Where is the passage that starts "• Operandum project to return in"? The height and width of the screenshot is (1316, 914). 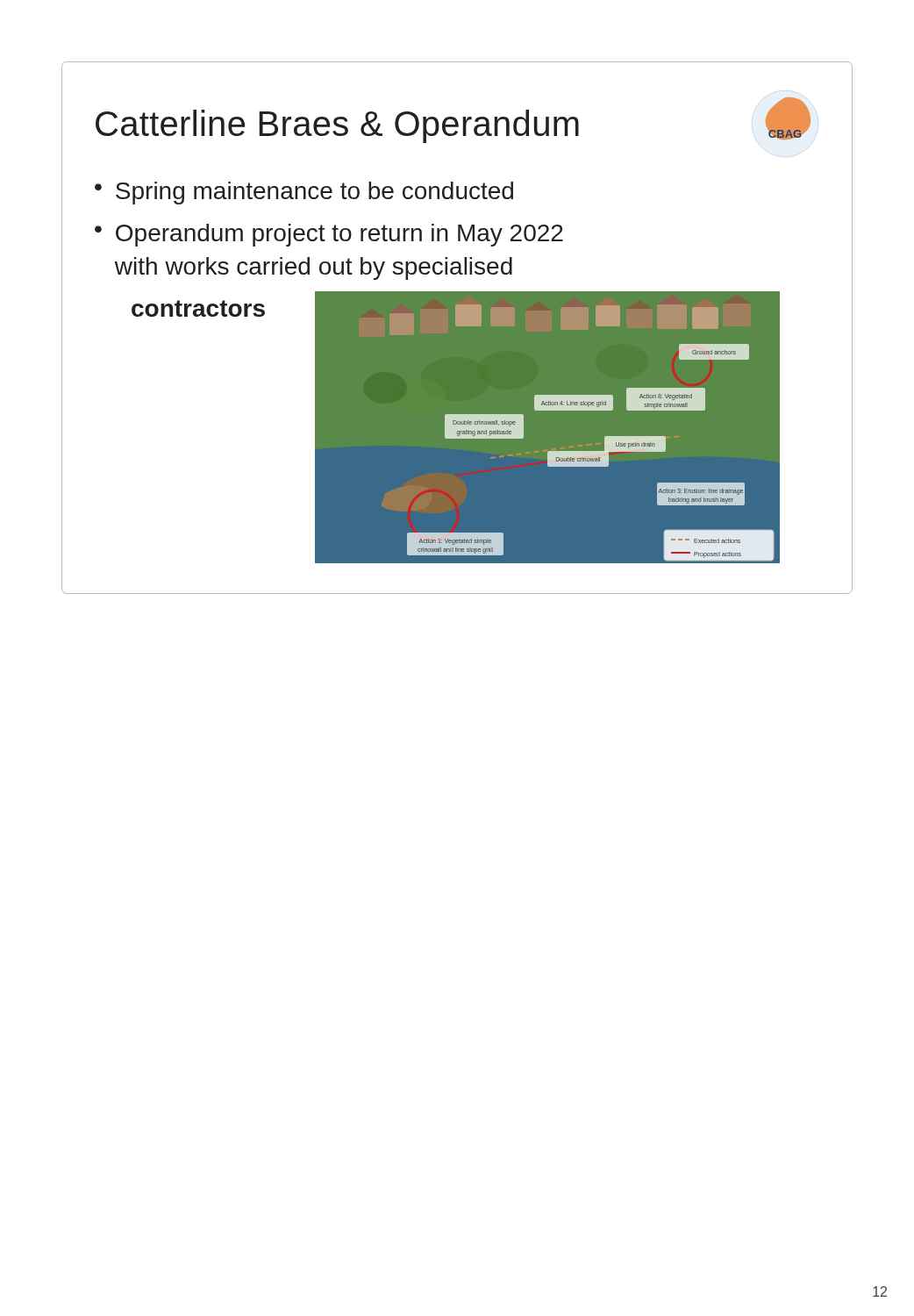(329, 250)
